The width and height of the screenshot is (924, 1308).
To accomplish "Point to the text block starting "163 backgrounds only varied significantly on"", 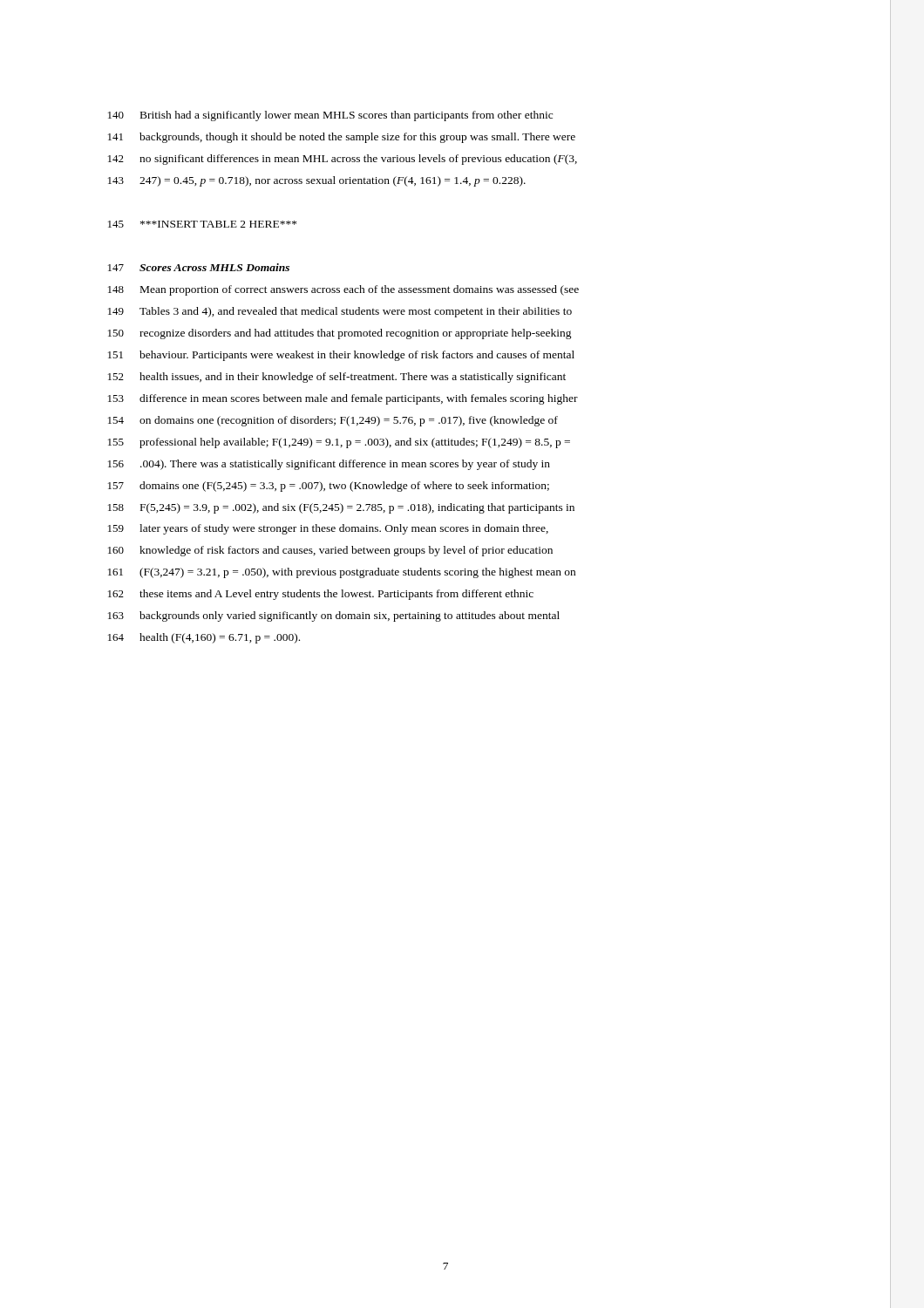I will (449, 616).
